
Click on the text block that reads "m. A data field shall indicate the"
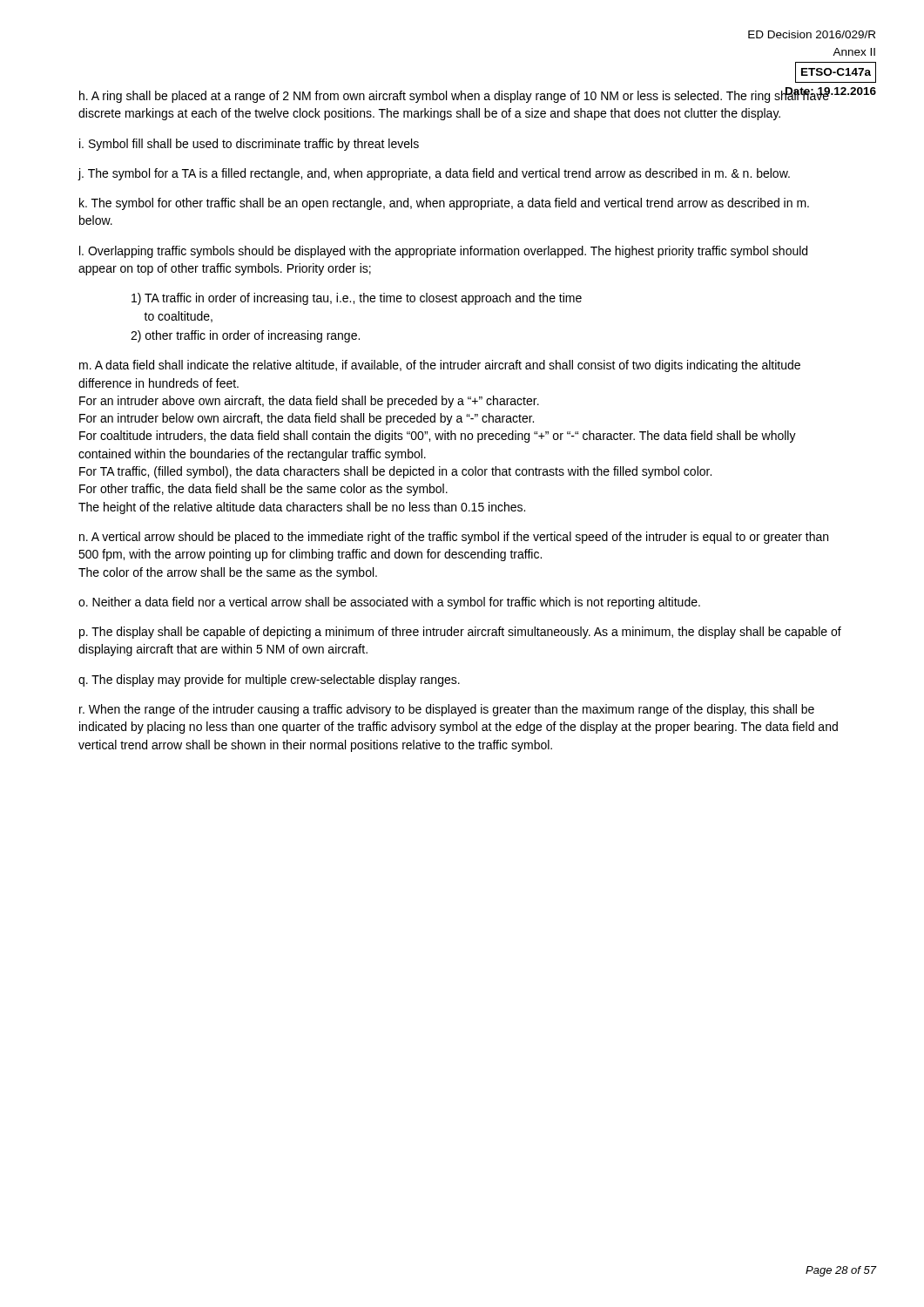pos(440,436)
